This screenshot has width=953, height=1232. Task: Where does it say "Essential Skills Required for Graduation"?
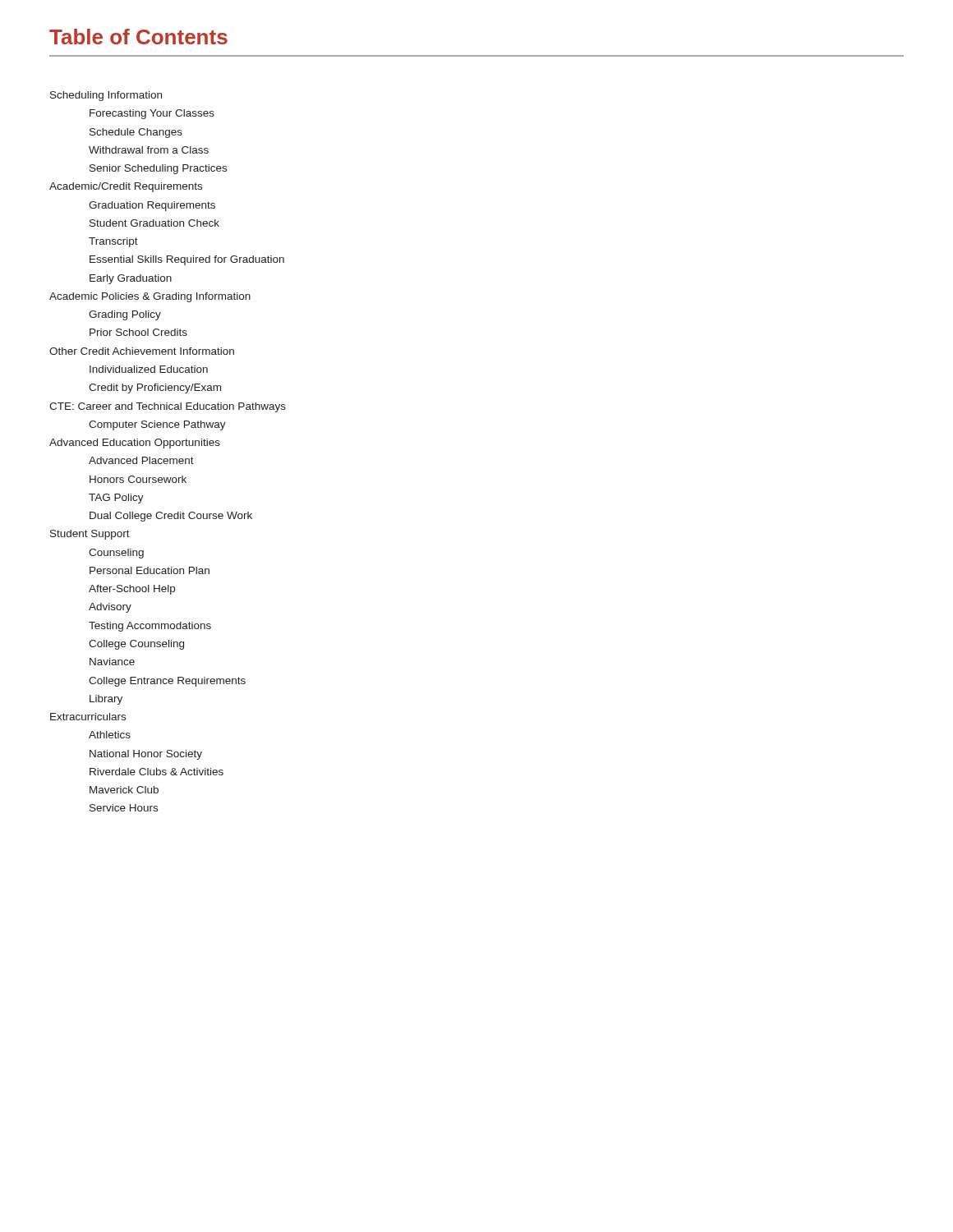(x=187, y=260)
